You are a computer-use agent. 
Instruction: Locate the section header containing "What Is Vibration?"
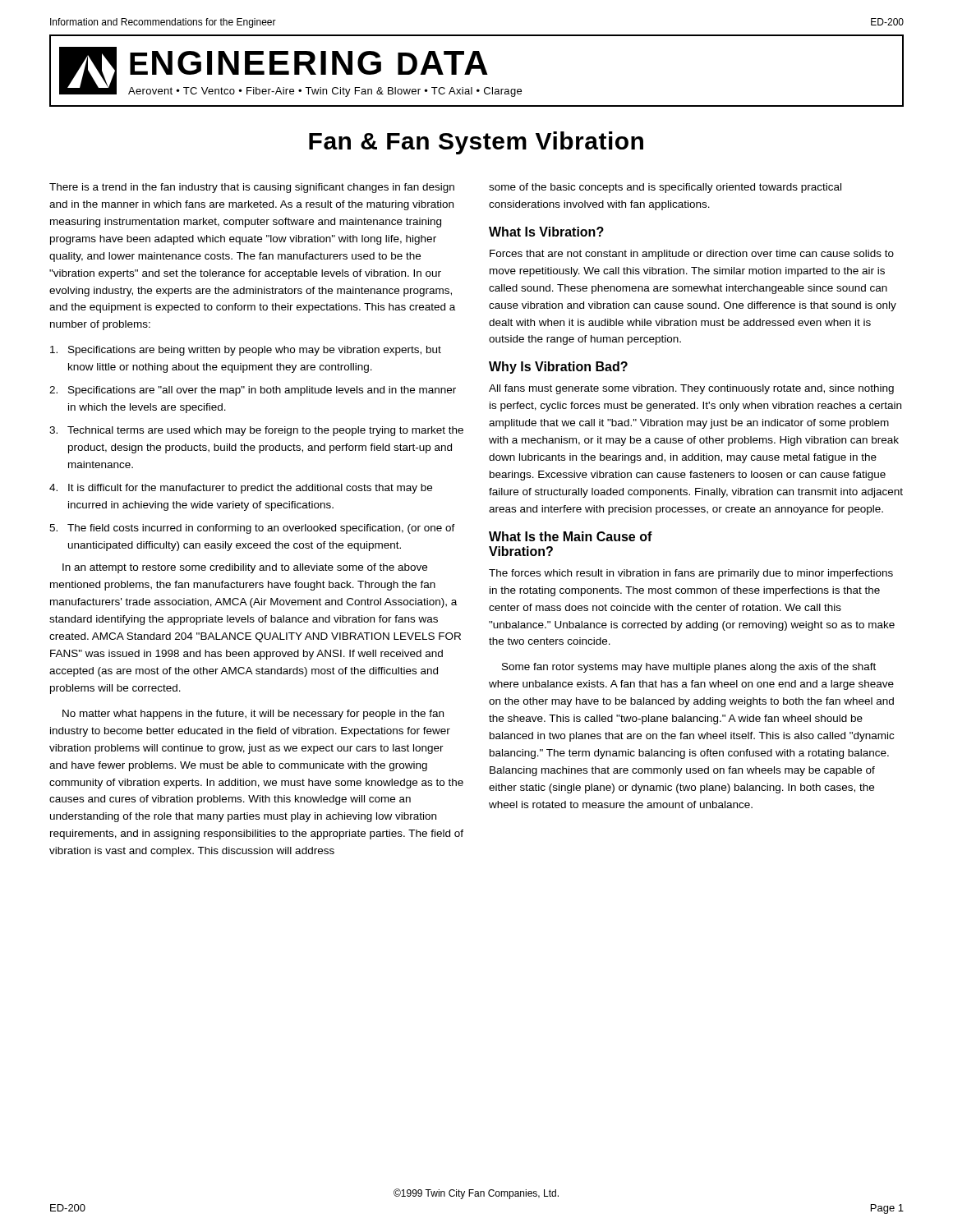pos(546,232)
